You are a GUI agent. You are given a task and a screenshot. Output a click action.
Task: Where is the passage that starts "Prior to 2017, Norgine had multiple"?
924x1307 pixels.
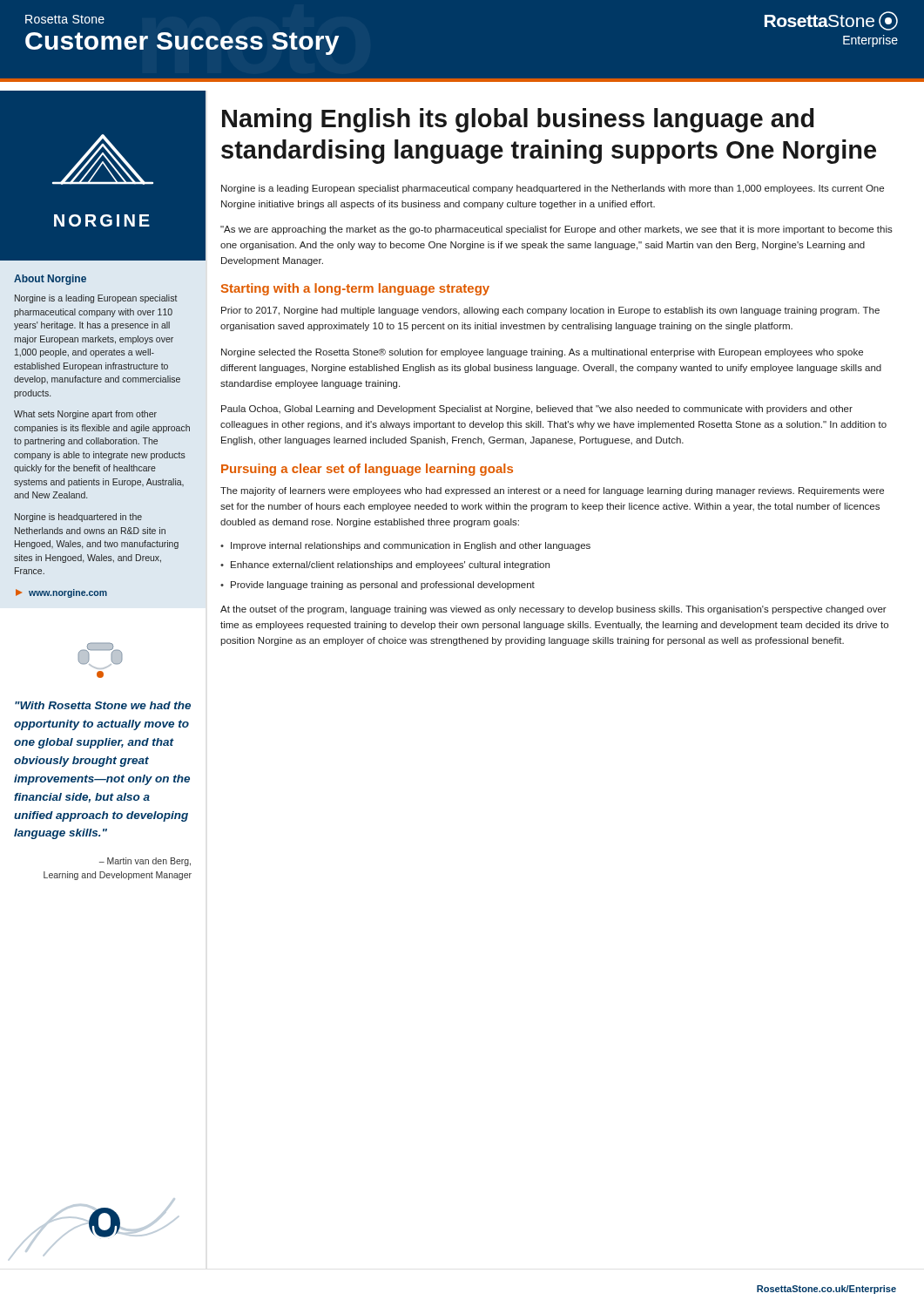click(x=550, y=318)
